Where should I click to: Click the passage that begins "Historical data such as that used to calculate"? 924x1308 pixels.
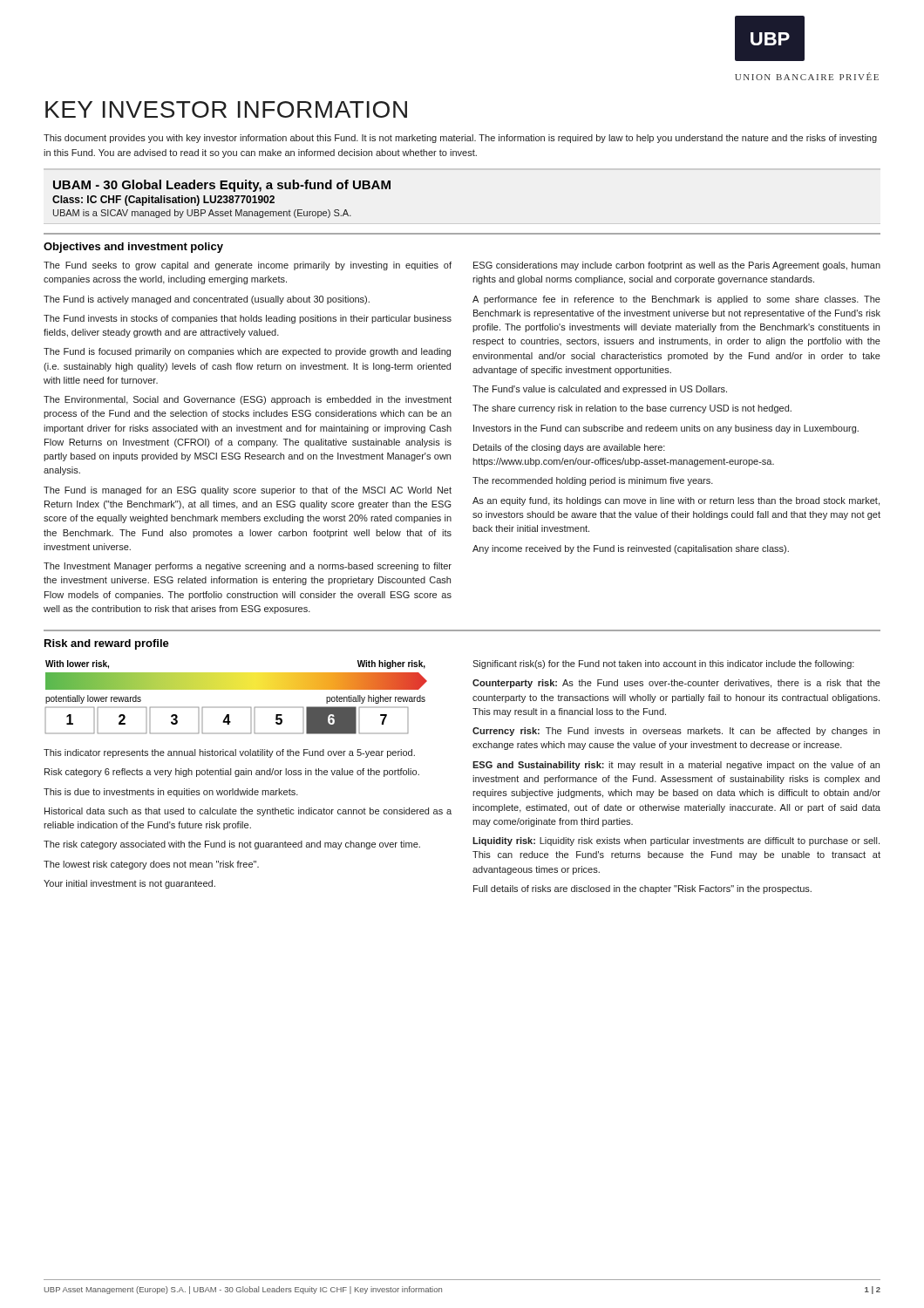(248, 818)
